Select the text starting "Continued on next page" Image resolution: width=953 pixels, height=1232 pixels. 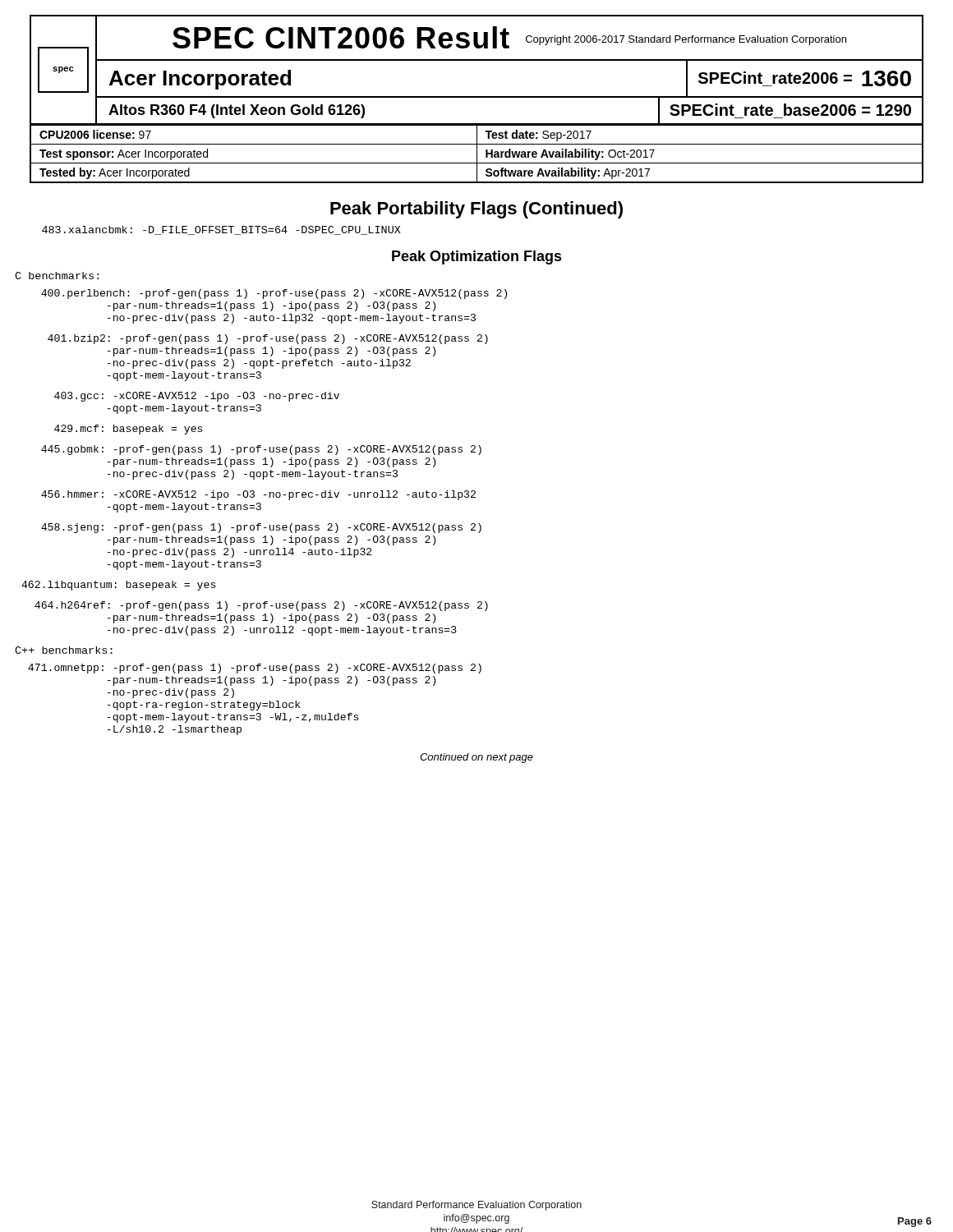click(x=476, y=757)
